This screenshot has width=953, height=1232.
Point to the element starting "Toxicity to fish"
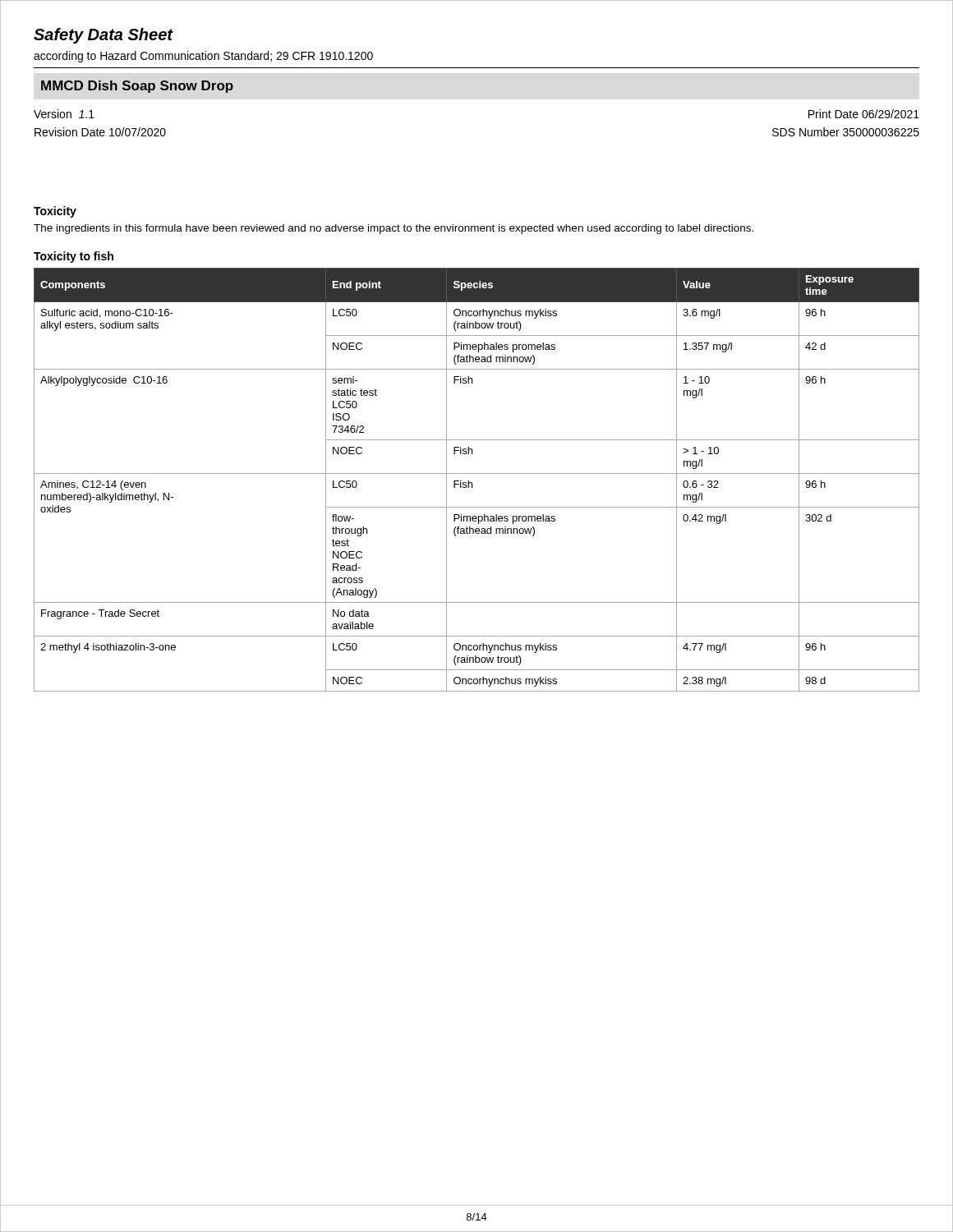pyautogui.click(x=74, y=256)
